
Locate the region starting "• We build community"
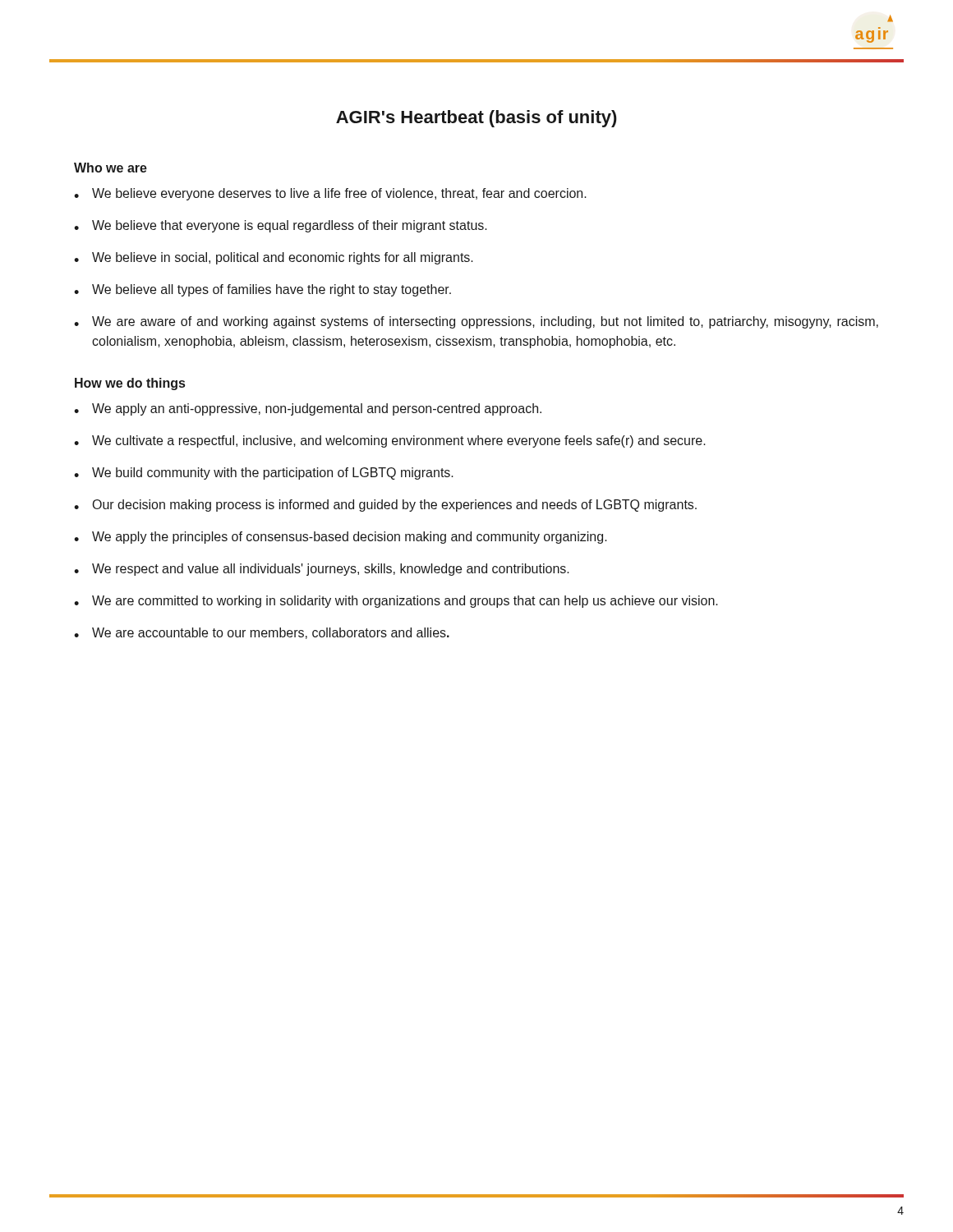point(264,473)
